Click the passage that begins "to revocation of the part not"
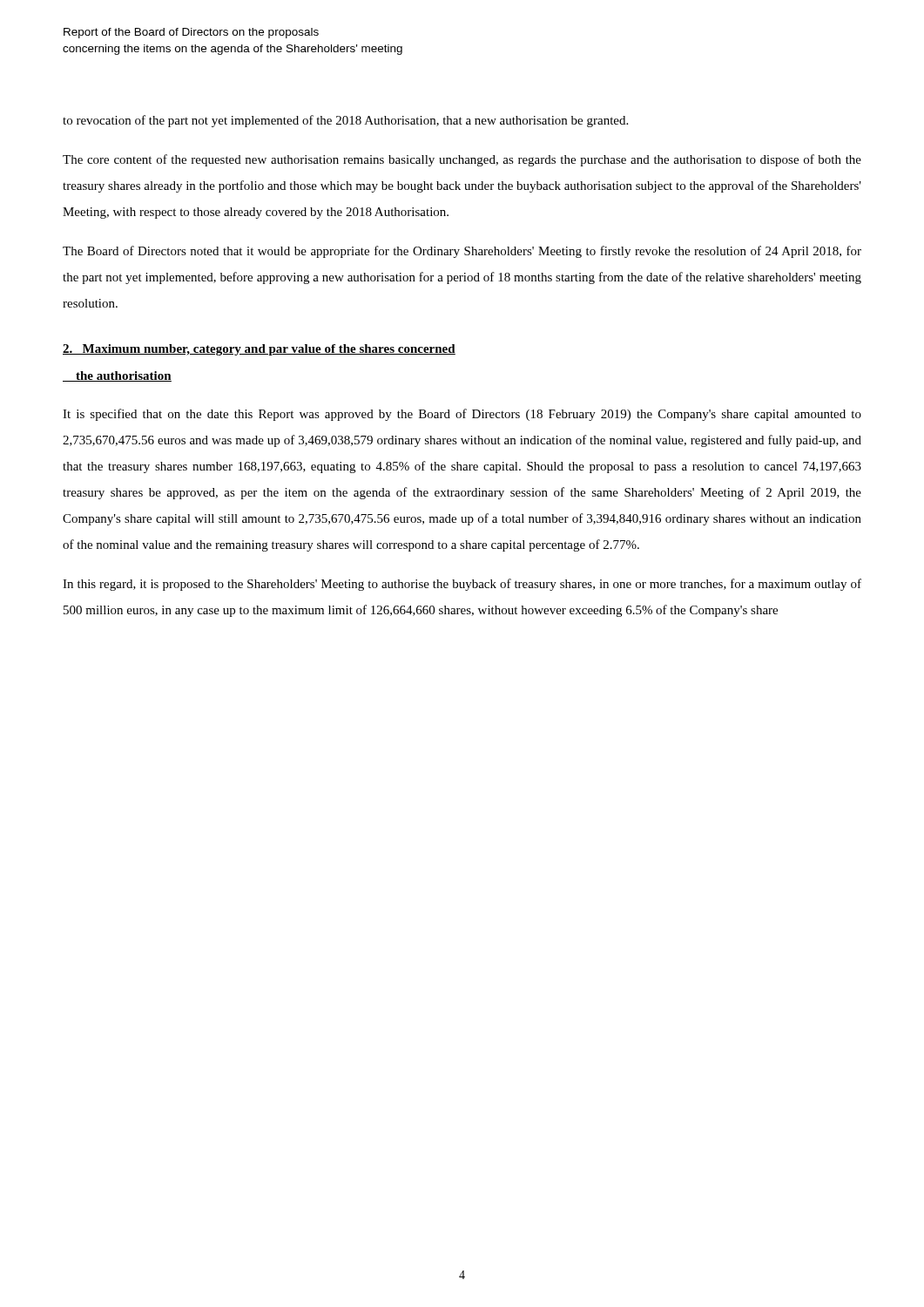This screenshot has width=924, height=1307. click(x=346, y=120)
